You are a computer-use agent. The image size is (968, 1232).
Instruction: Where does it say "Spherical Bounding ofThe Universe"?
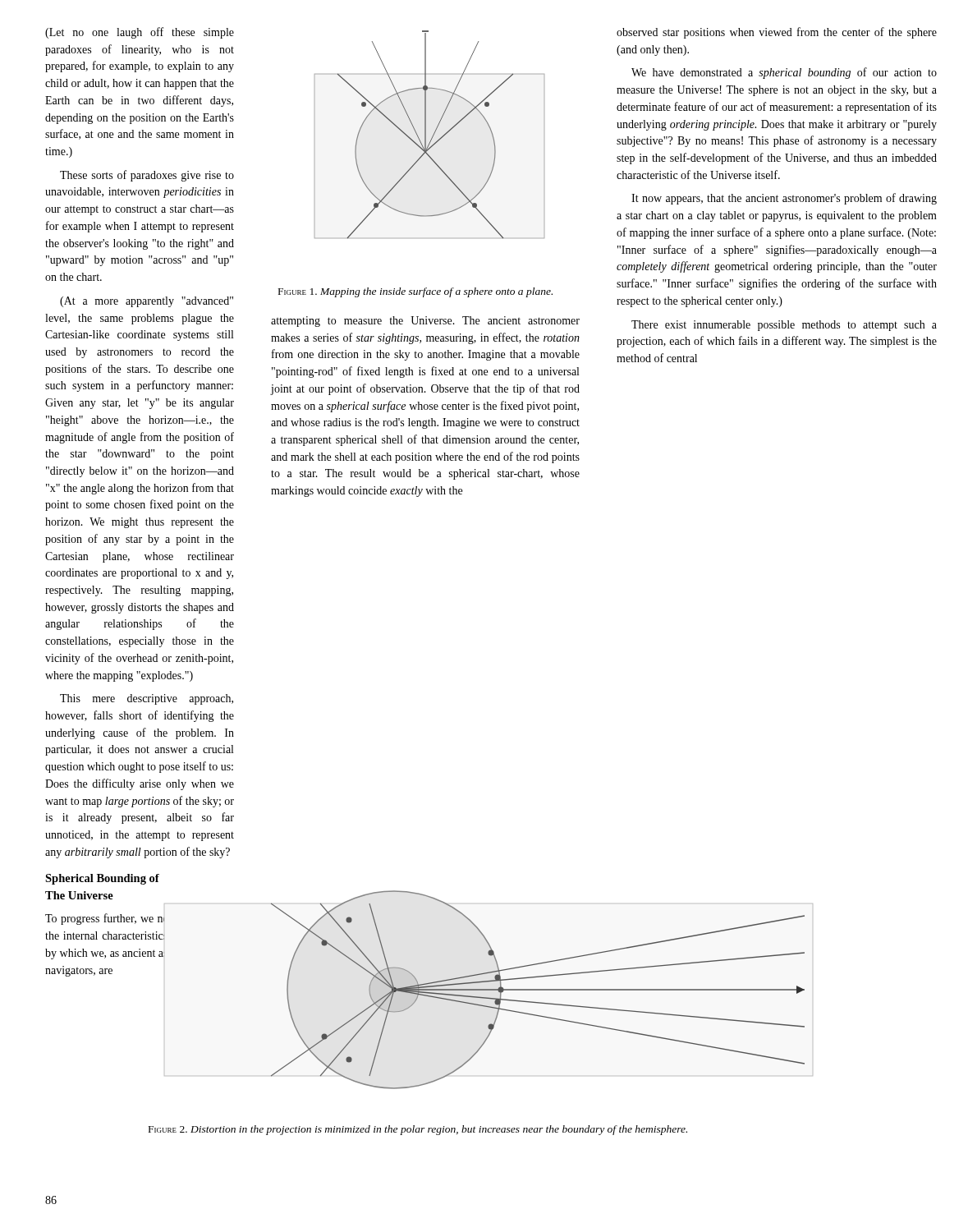pyautogui.click(x=102, y=886)
